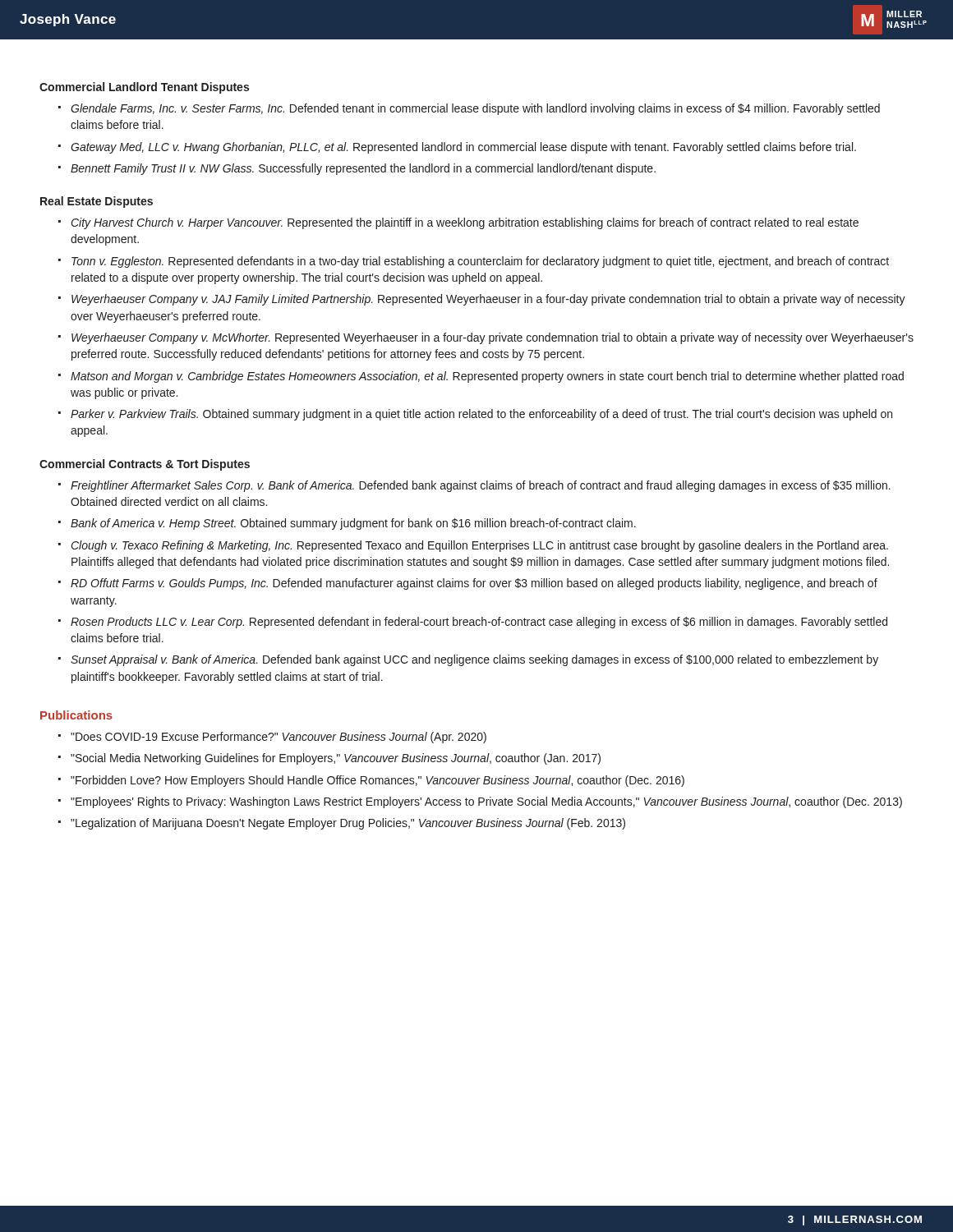The width and height of the screenshot is (953, 1232).
Task: Click on the passage starting "Real Estate Disputes"
Action: 96,201
